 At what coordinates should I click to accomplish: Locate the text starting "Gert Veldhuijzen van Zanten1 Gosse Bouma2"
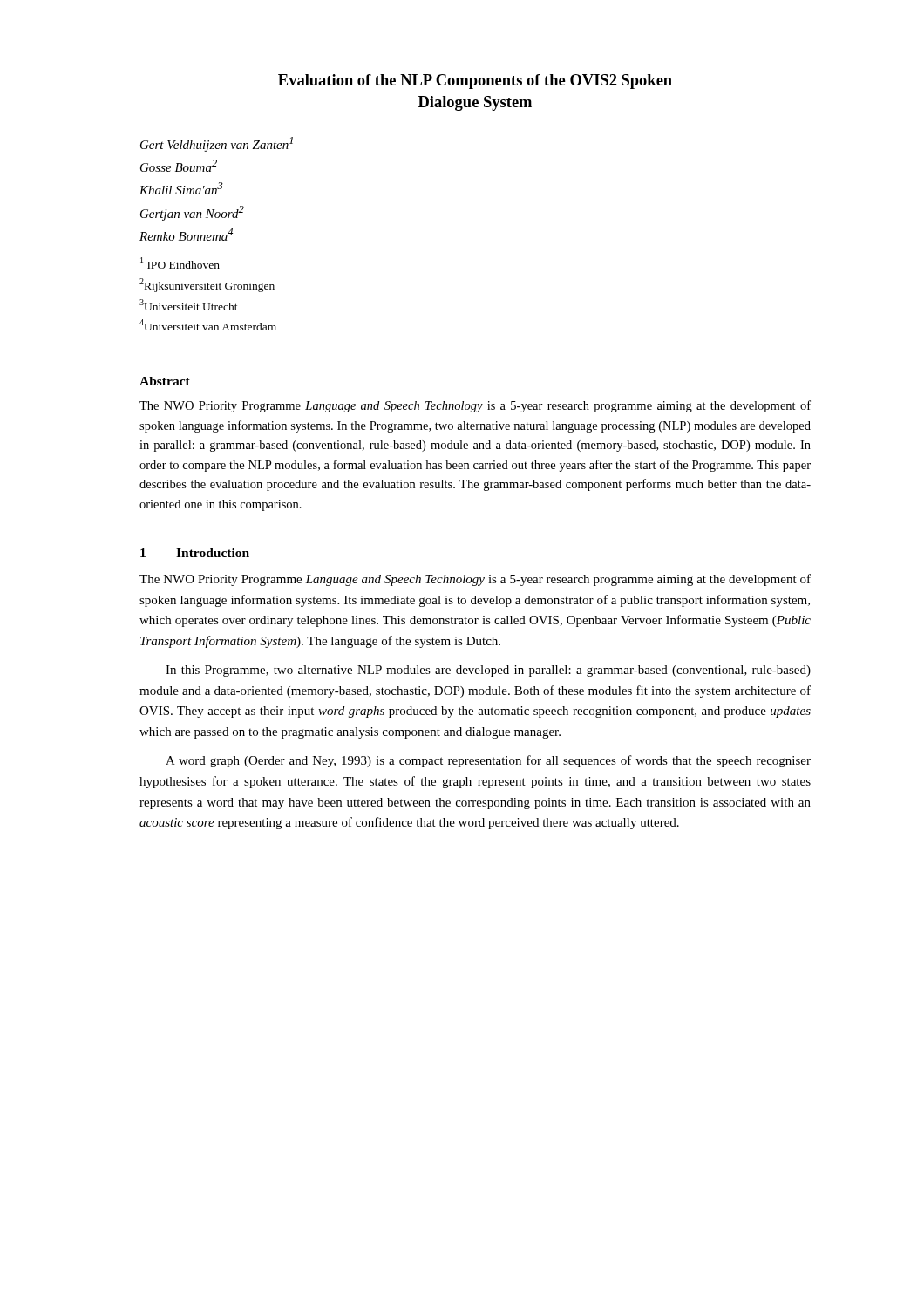(x=217, y=189)
